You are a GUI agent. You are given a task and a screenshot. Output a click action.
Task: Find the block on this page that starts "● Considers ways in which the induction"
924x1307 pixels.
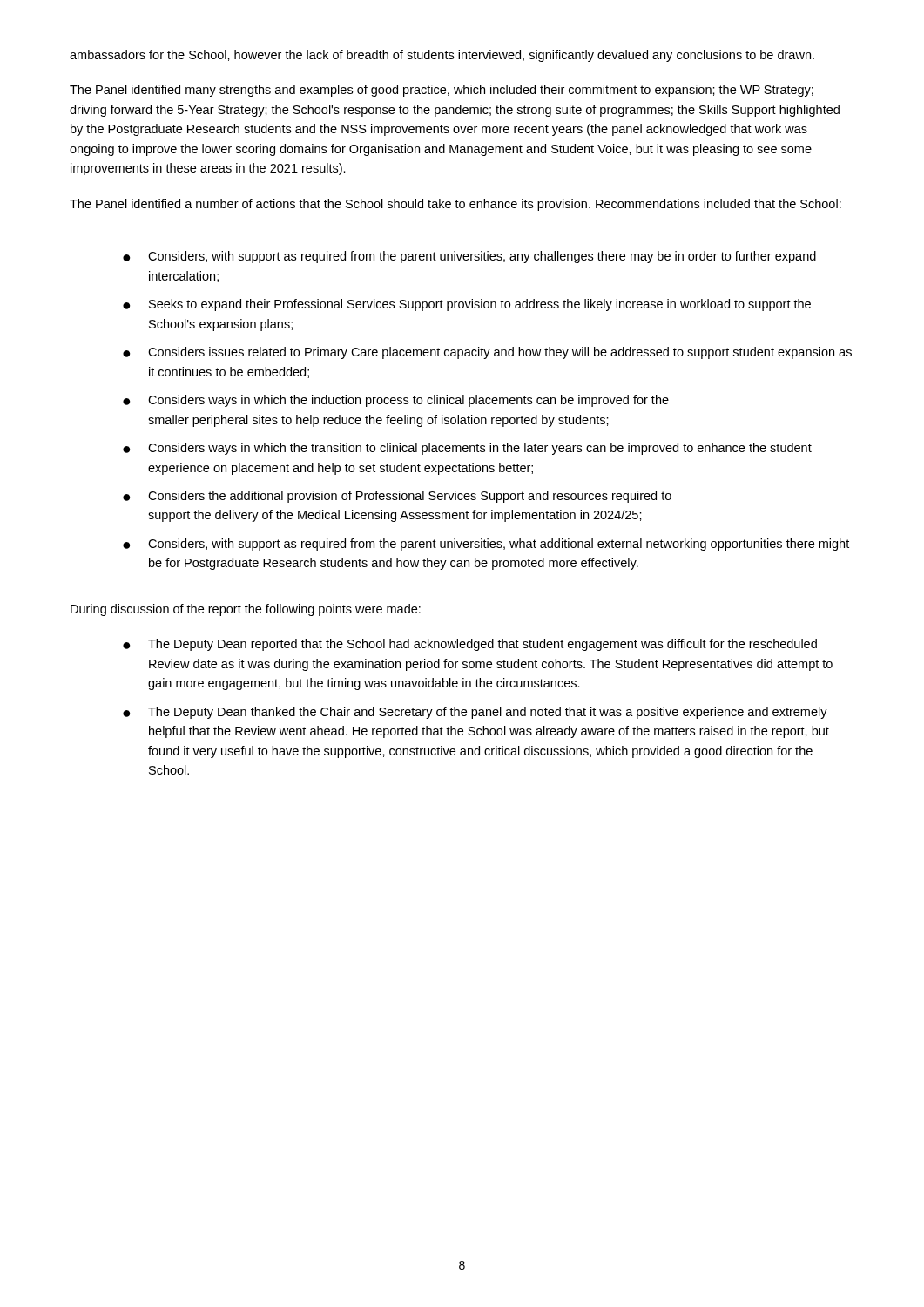tap(488, 410)
